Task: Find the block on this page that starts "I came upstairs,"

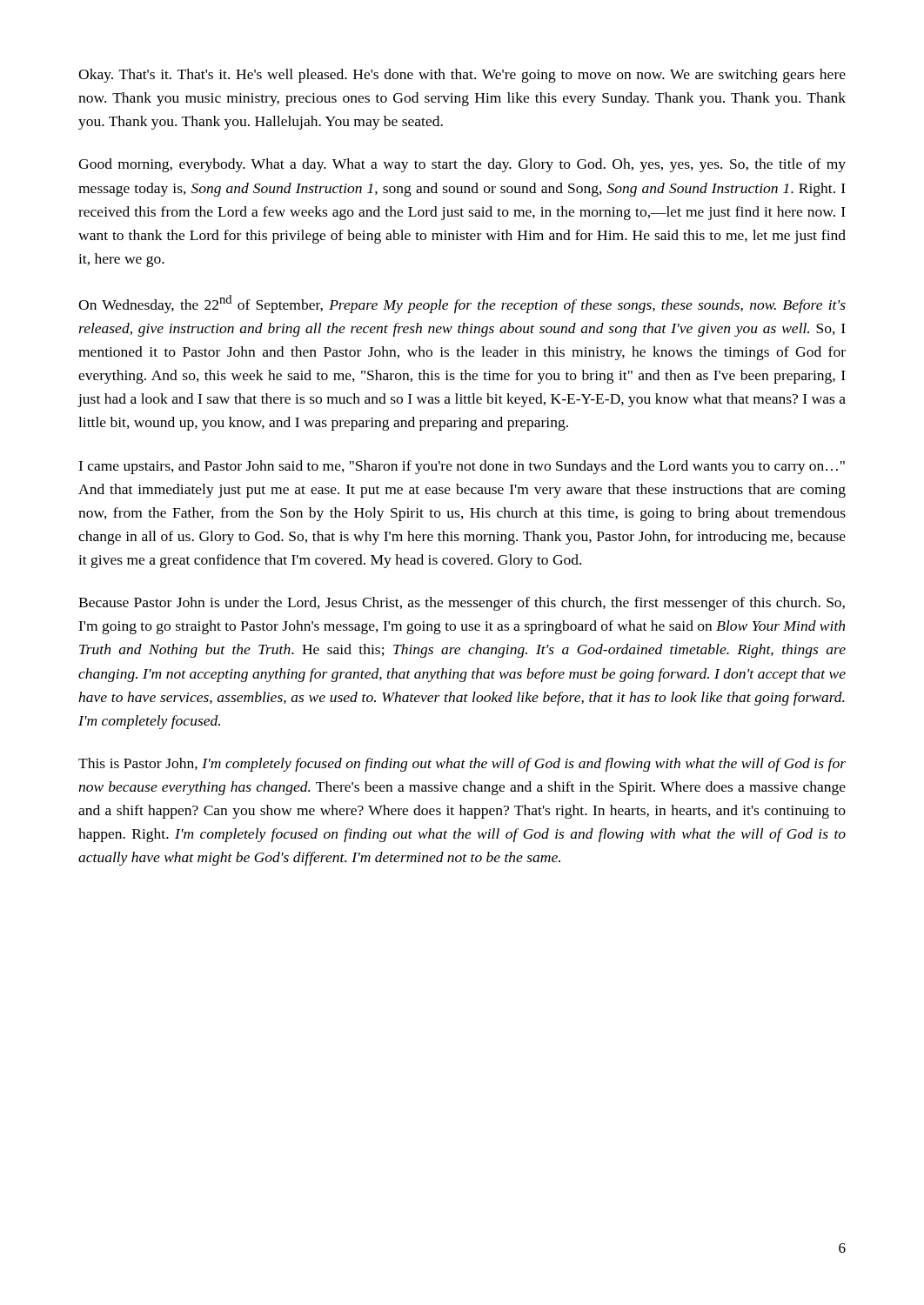Action: coord(462,512)
